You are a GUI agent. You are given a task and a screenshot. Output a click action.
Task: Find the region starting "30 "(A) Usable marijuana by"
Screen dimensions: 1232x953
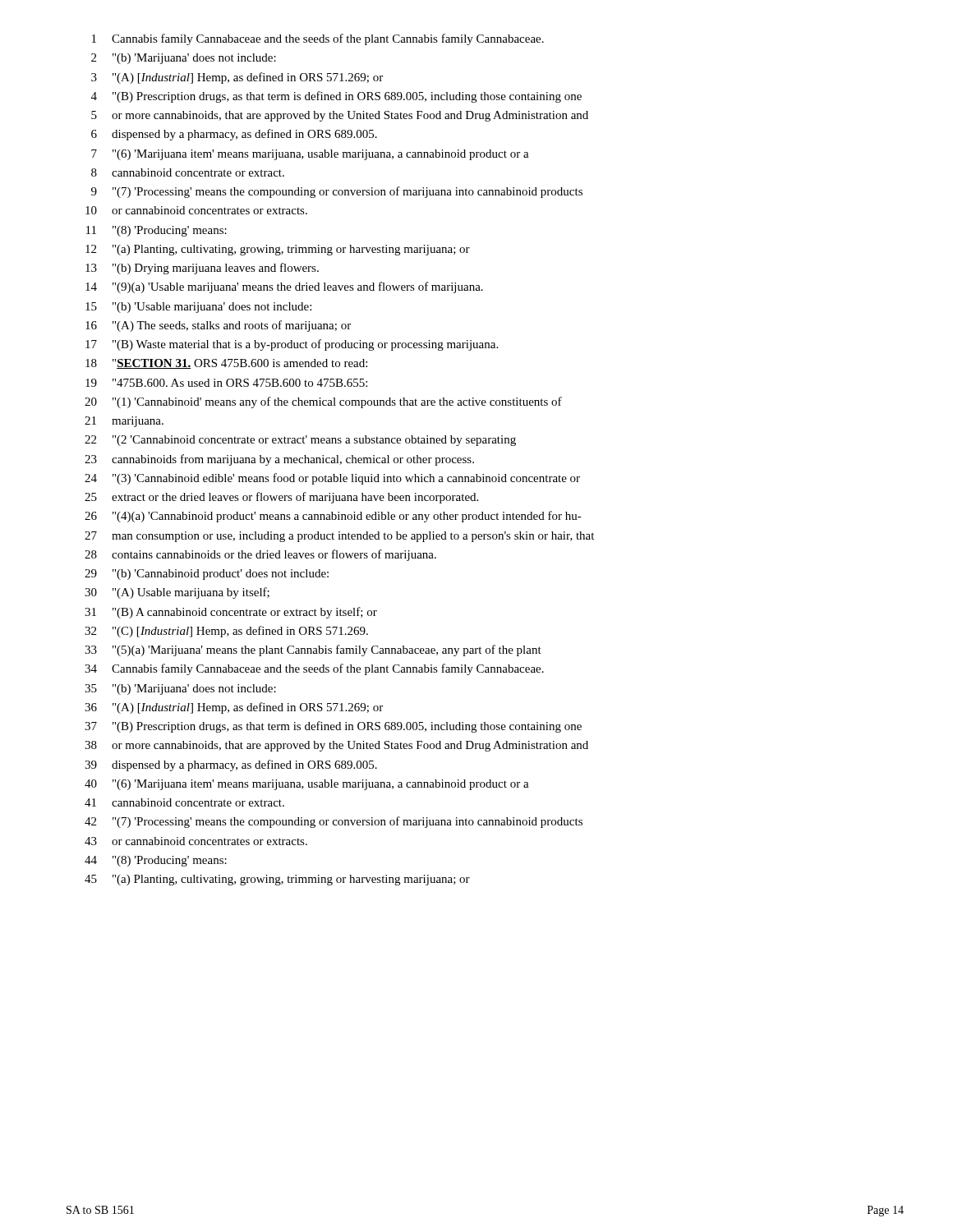[x=177, y=593]
